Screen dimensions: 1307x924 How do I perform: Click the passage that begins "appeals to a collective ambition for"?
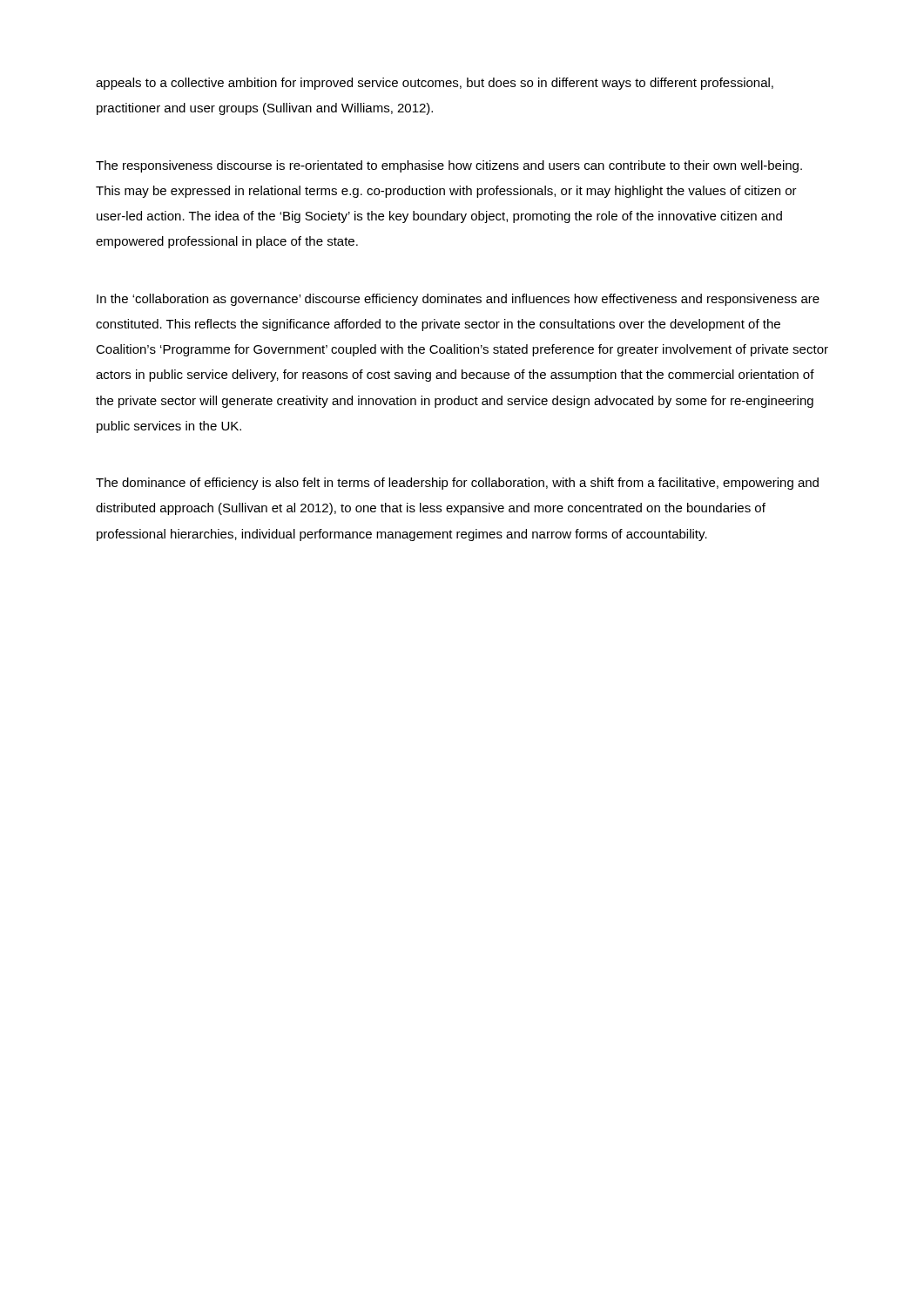(x=435, y=95)
